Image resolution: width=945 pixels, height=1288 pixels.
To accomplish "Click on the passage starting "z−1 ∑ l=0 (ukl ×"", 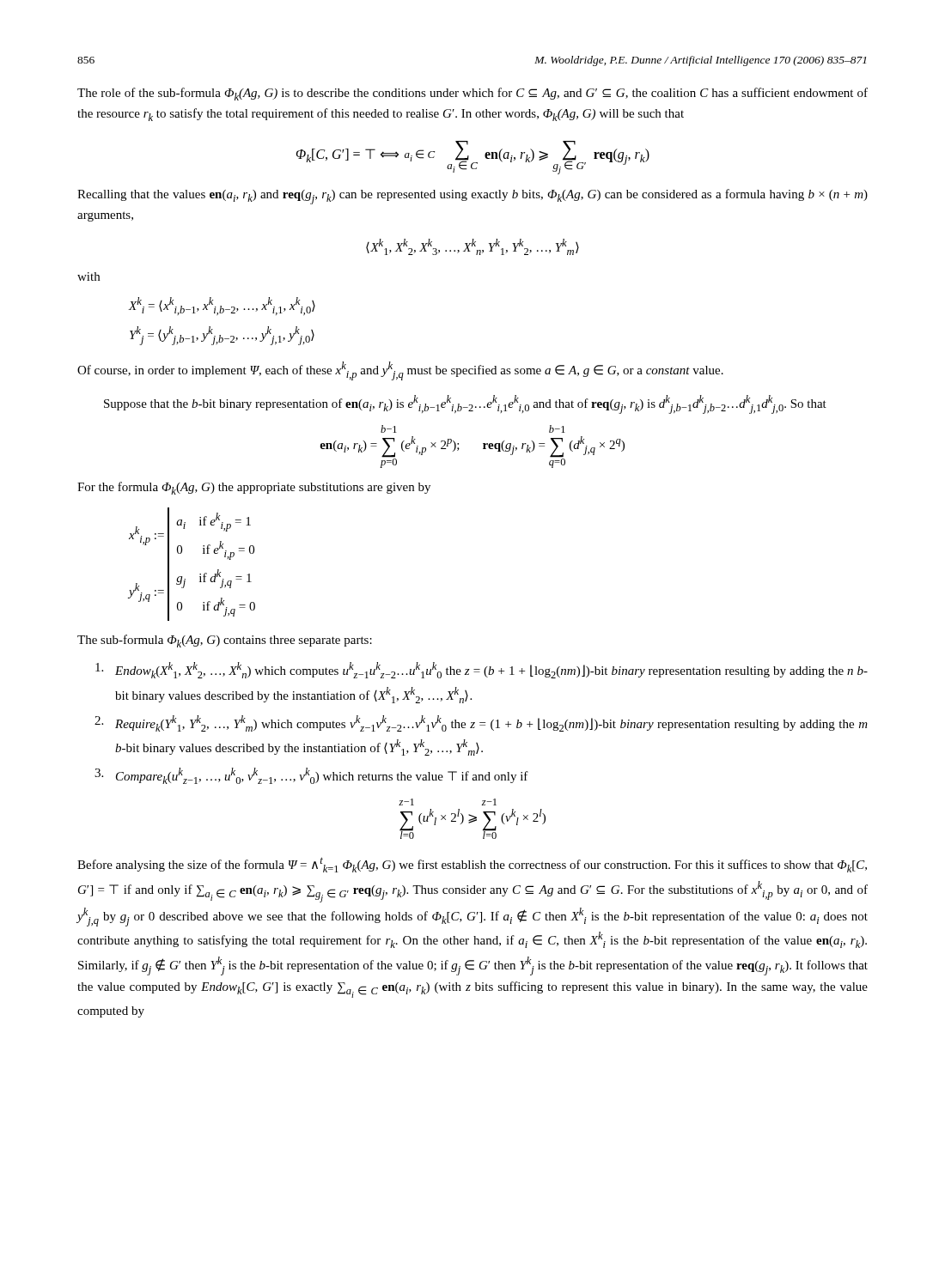I will click(472, 819).
